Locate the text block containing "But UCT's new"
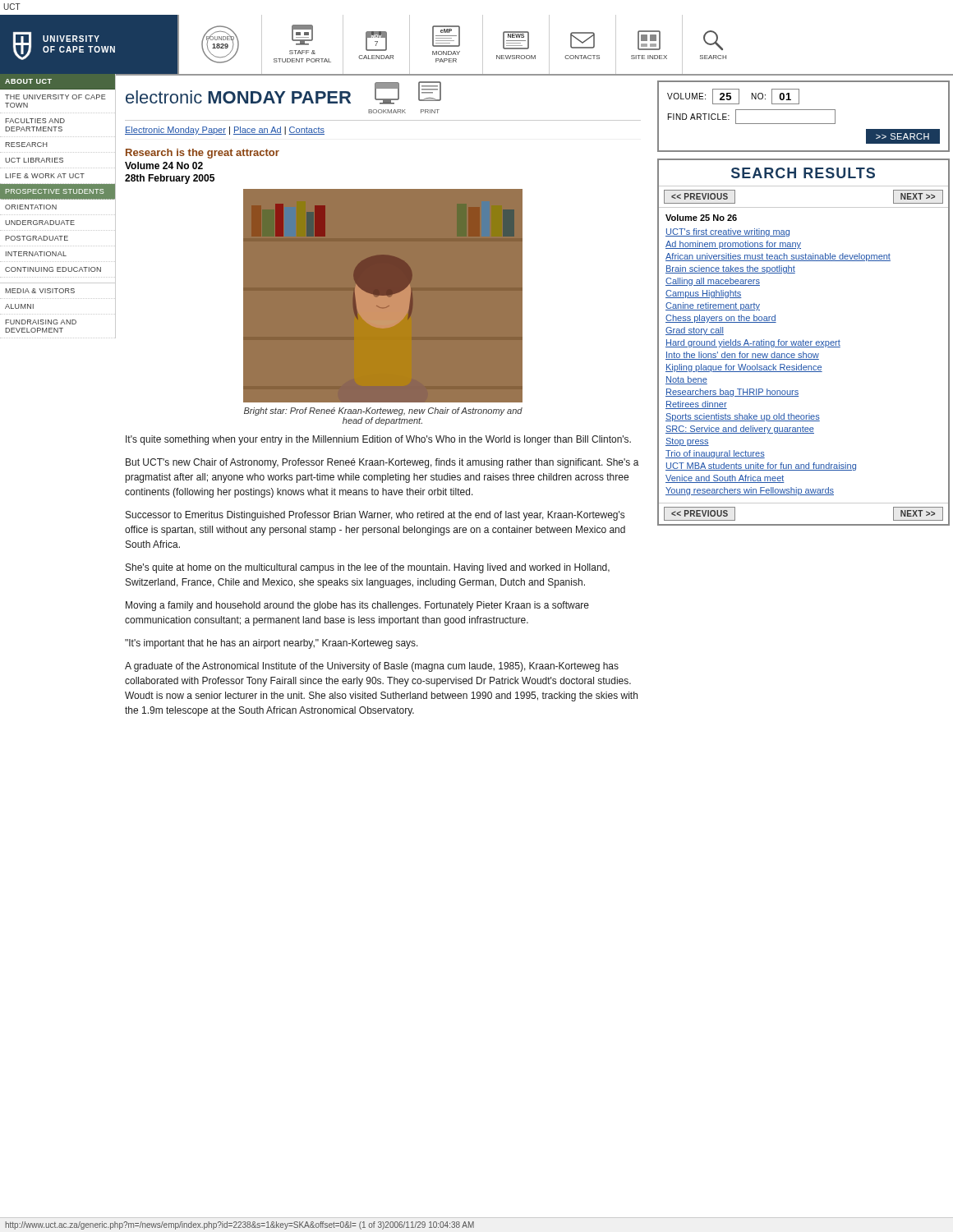This screenshot has height=1232, width=953. click(x=382, y=477)
